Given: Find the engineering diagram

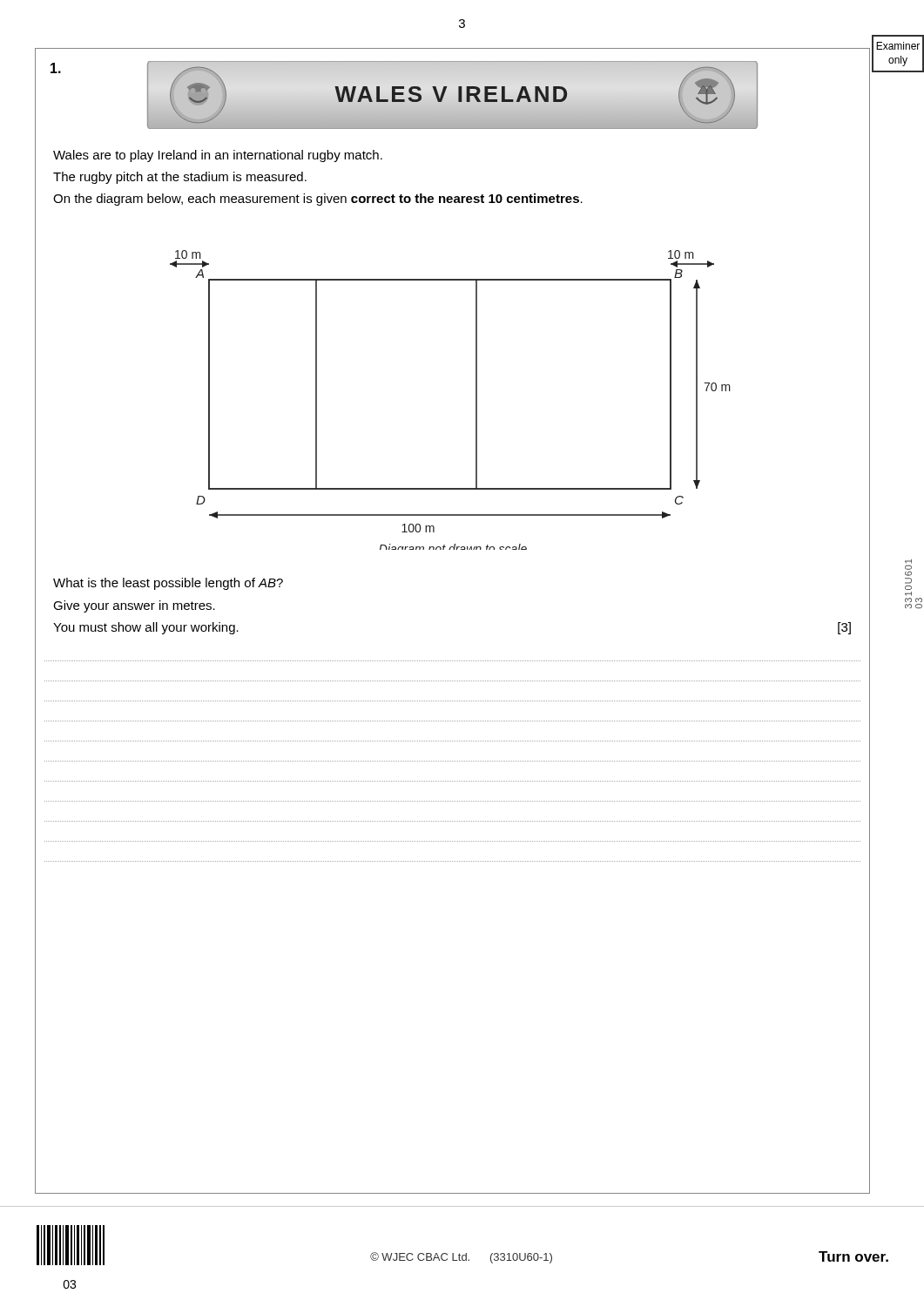Looking at the screenshot, I should pyautogui.click(x=452, y=389).
